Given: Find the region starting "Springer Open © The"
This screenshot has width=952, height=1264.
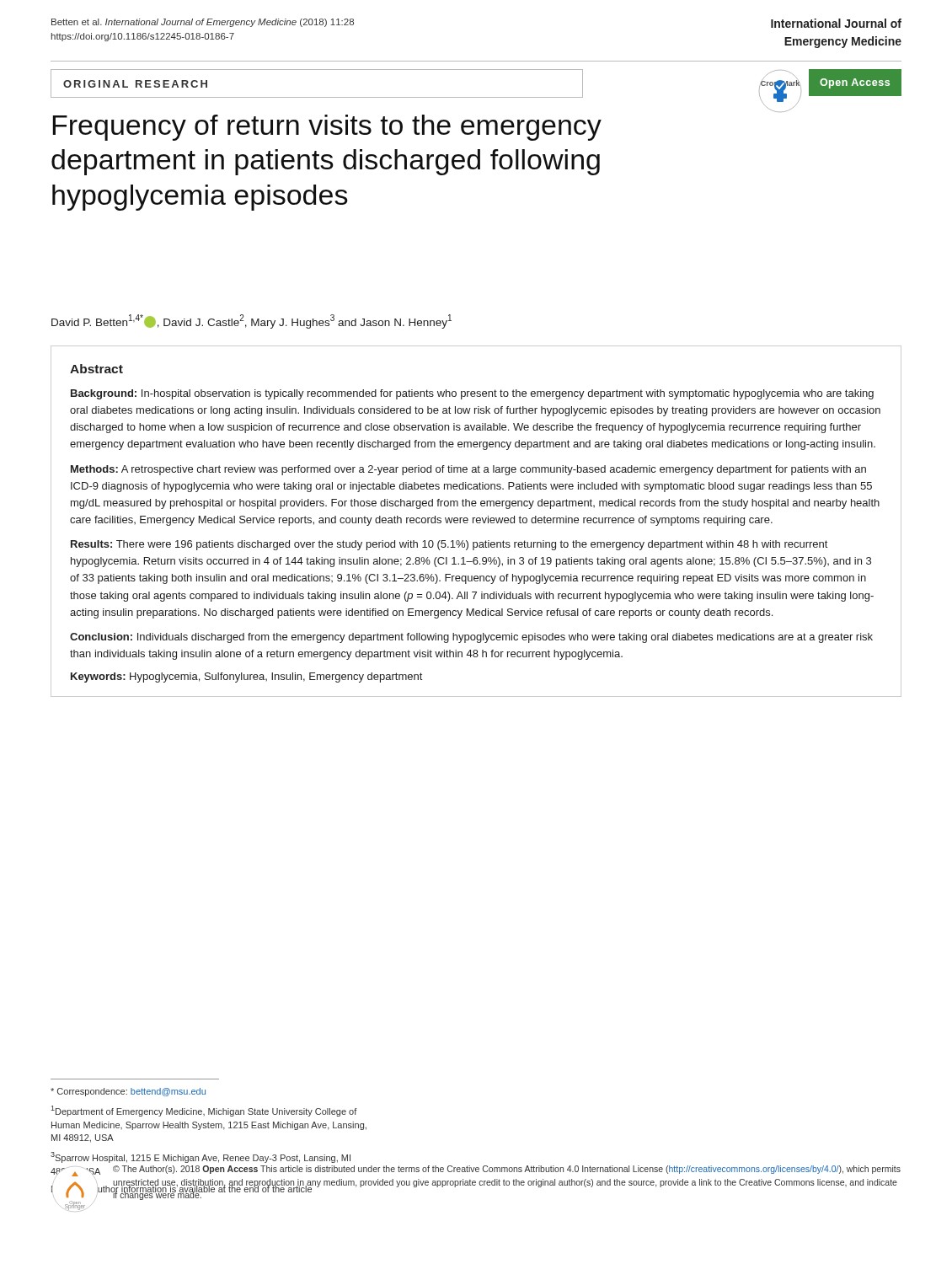Looking at the screenshot, I should (476, 1189).
